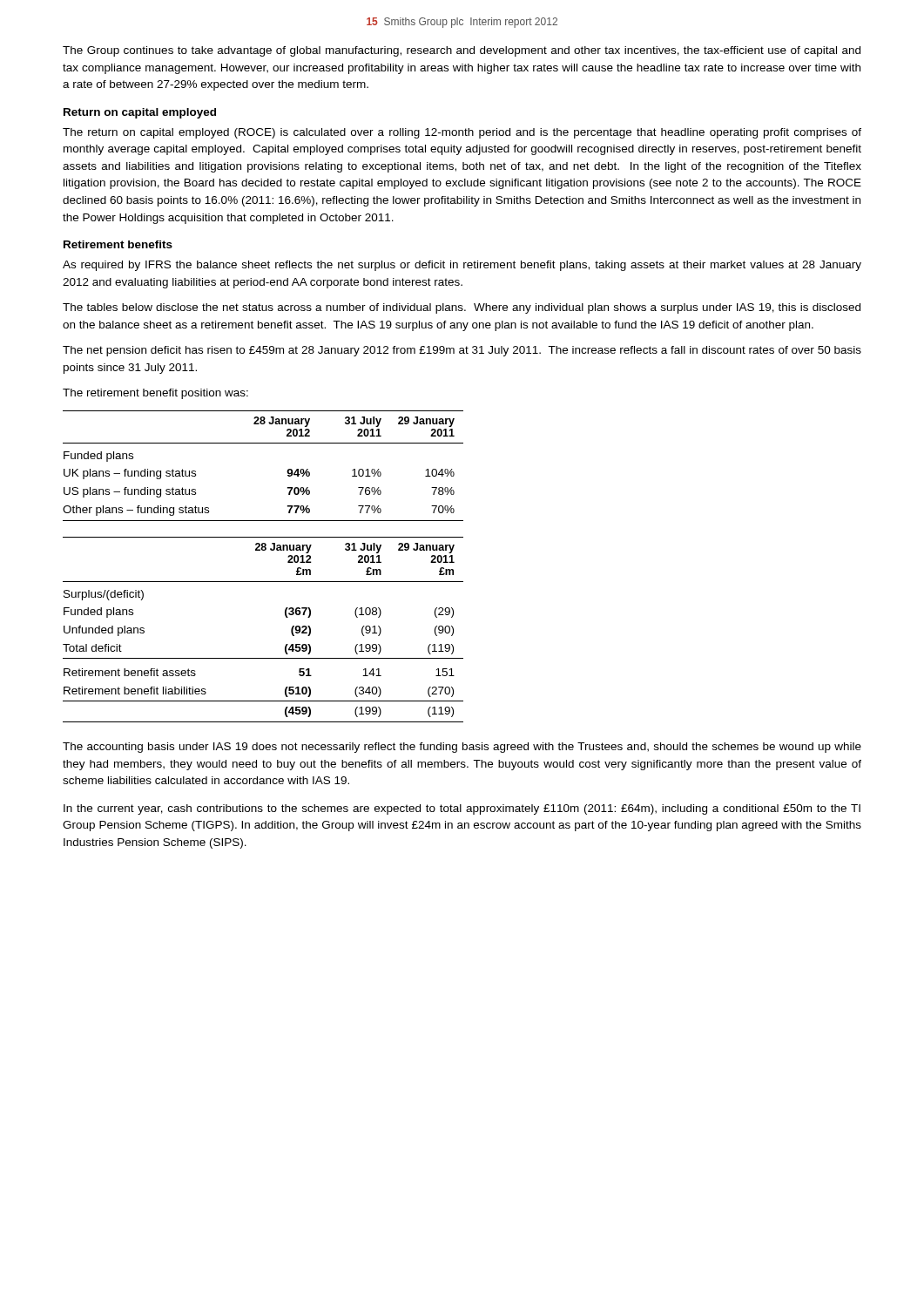Locate the element starting "In the current year, cash contributions"
Viewport: 924px width, 1307px height.
tap(462, 825)
